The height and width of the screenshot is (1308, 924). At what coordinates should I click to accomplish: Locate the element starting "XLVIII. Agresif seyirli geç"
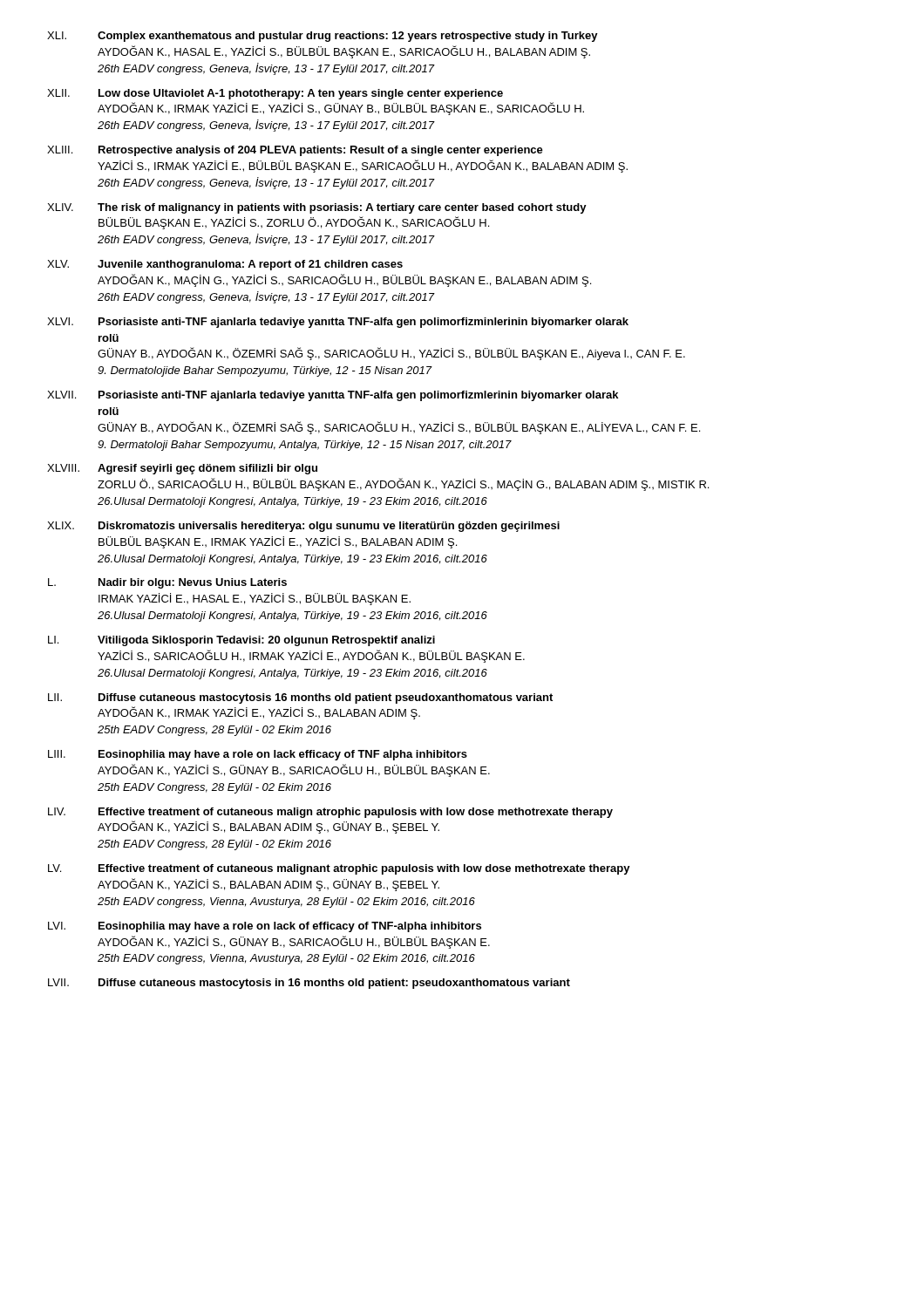(462, 485)
